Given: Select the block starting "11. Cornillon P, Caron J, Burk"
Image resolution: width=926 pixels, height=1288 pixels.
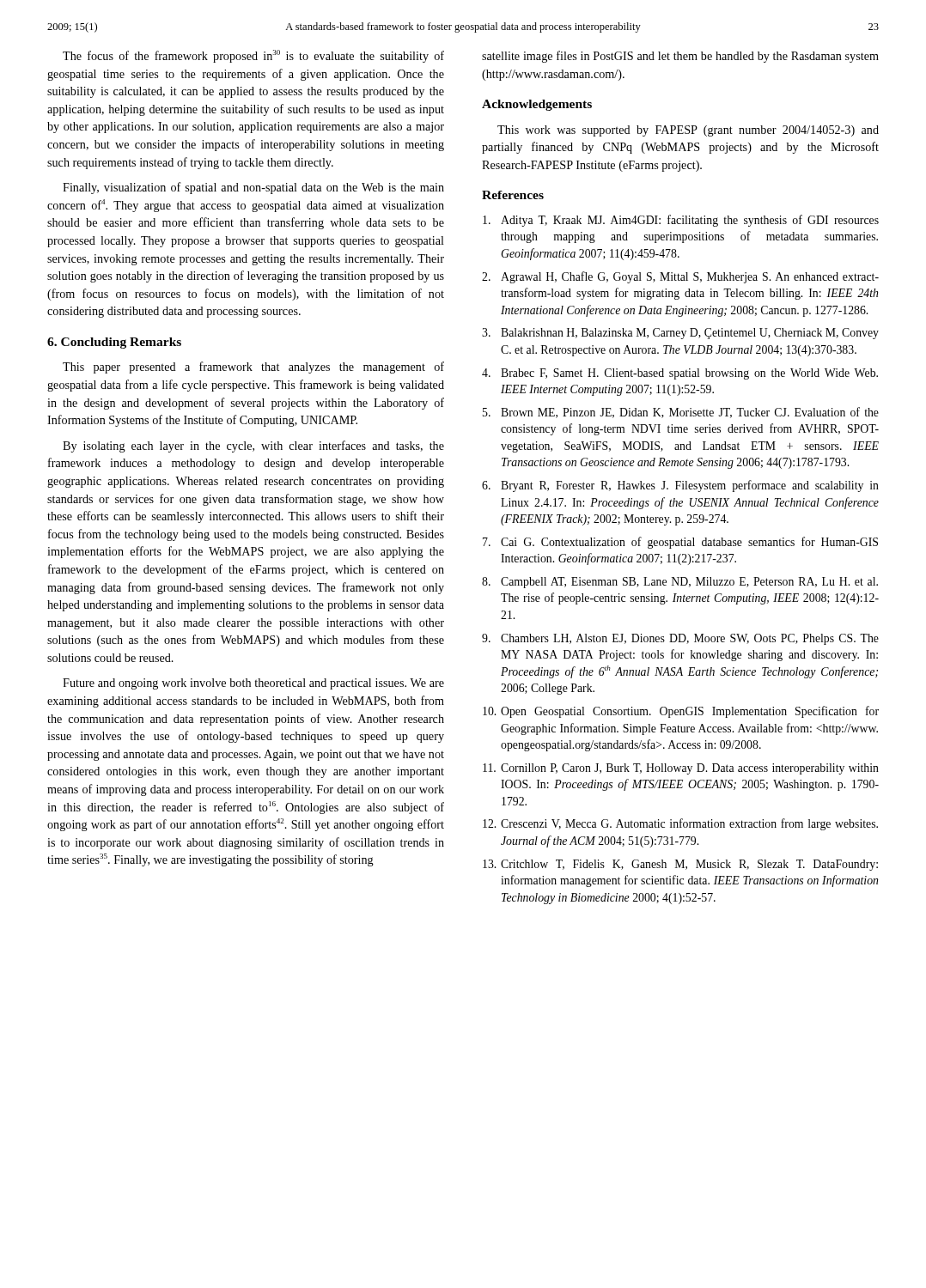Looking at the screenshot, I should point(680,785).
